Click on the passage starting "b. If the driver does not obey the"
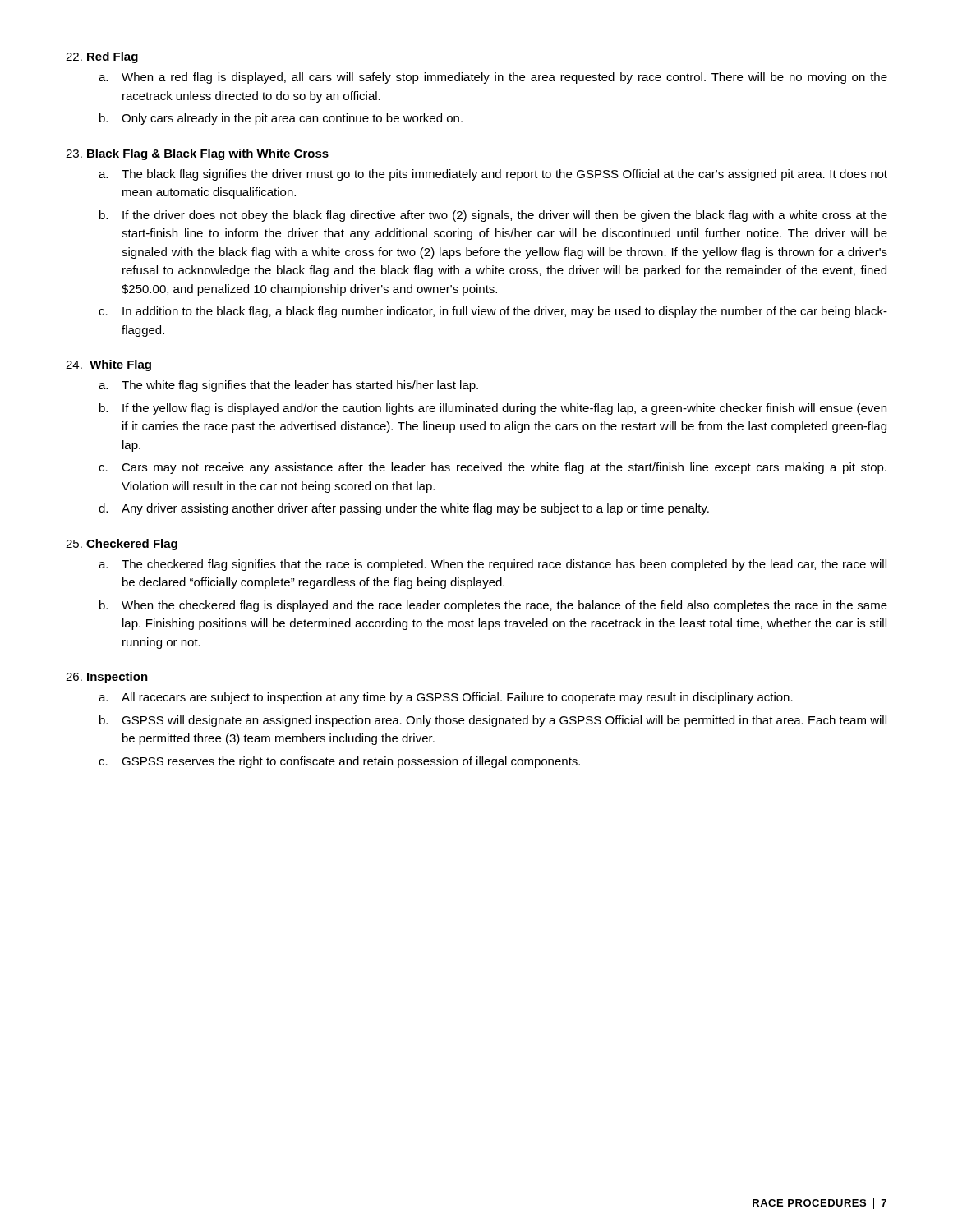The image size is (953, 1232). [493, 252]
